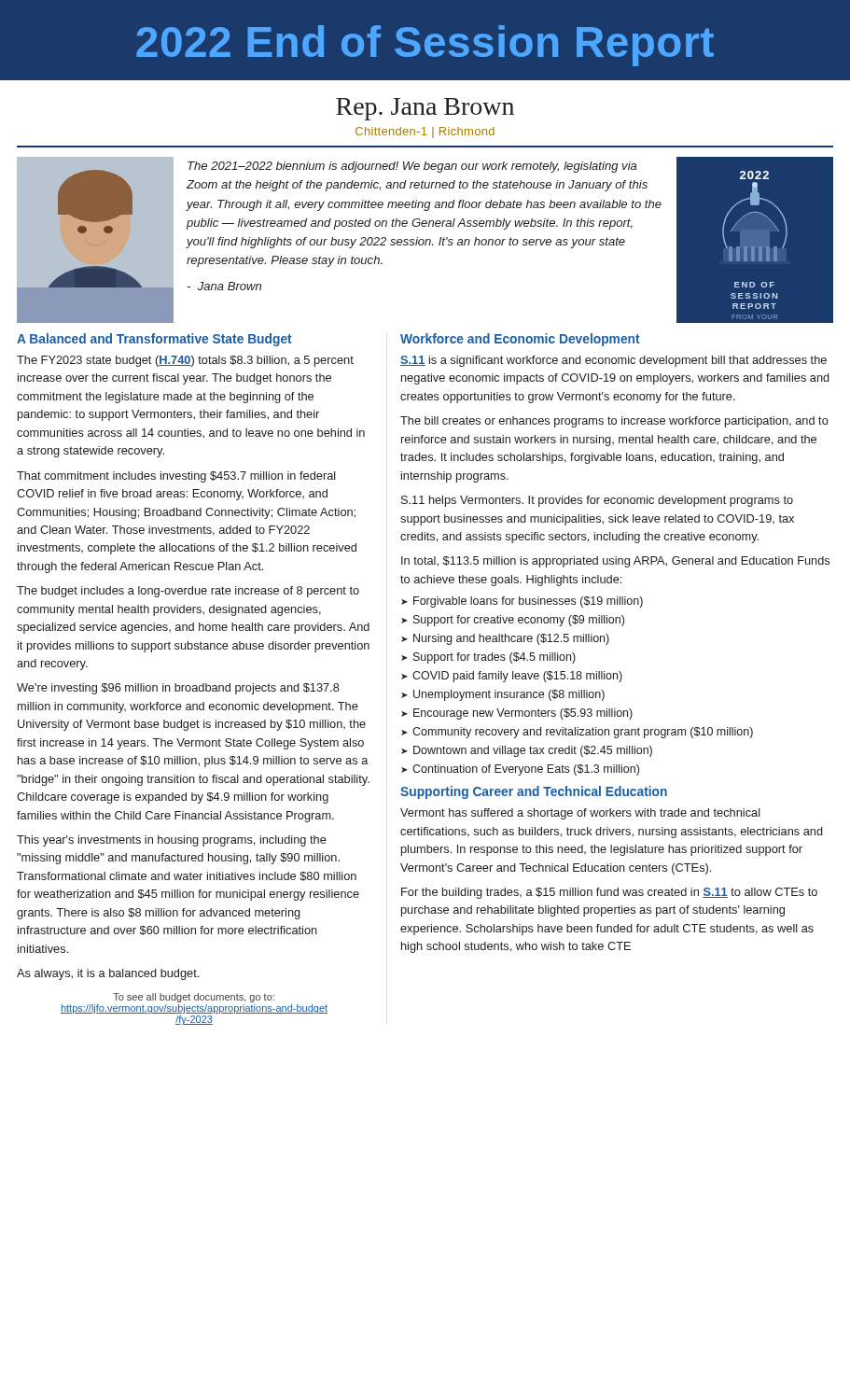Find the text block containing "The 2021–2022 biennium is adjourned! We"

425,227
